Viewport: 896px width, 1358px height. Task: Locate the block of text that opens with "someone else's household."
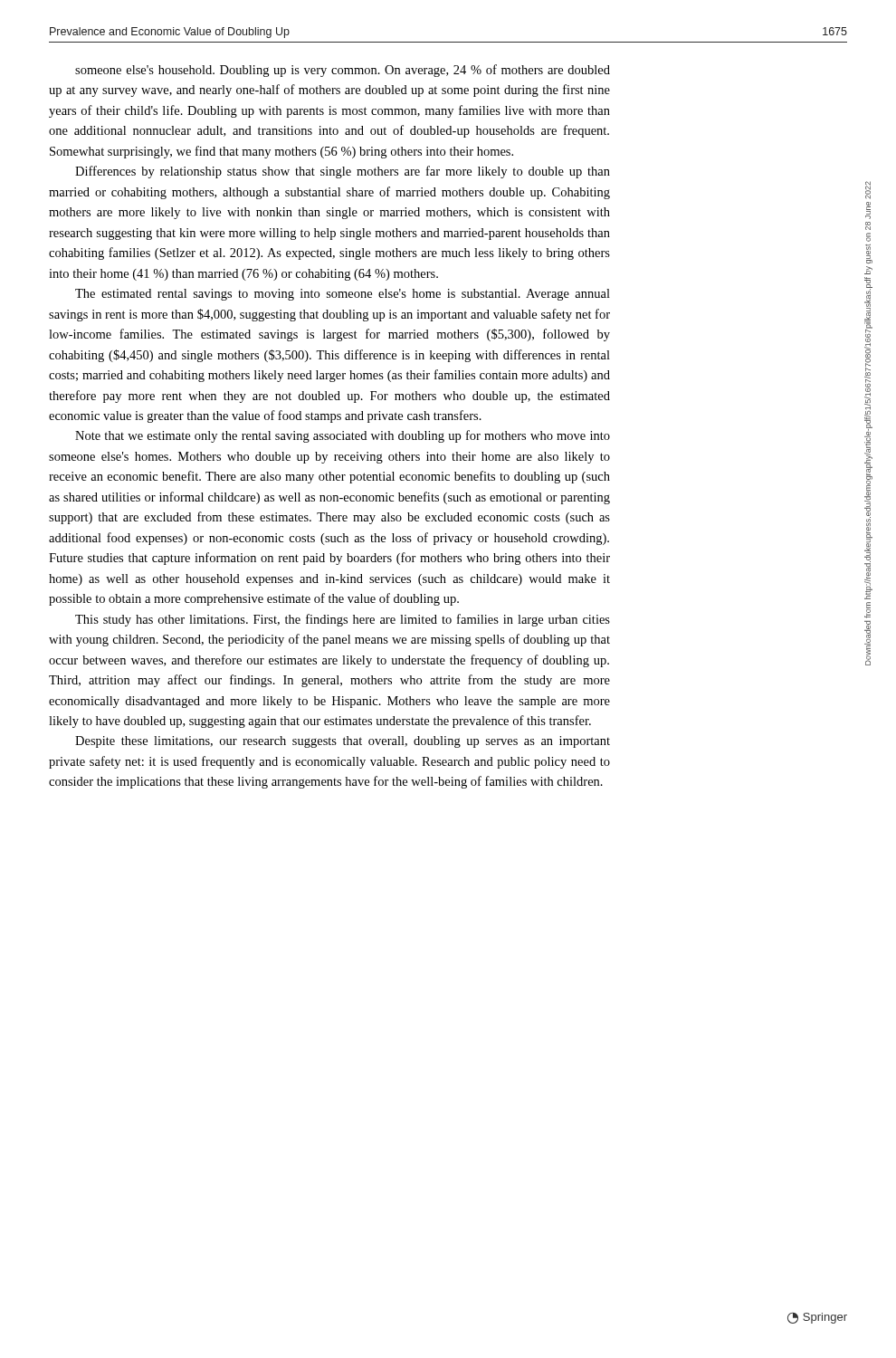click(329, 111)
